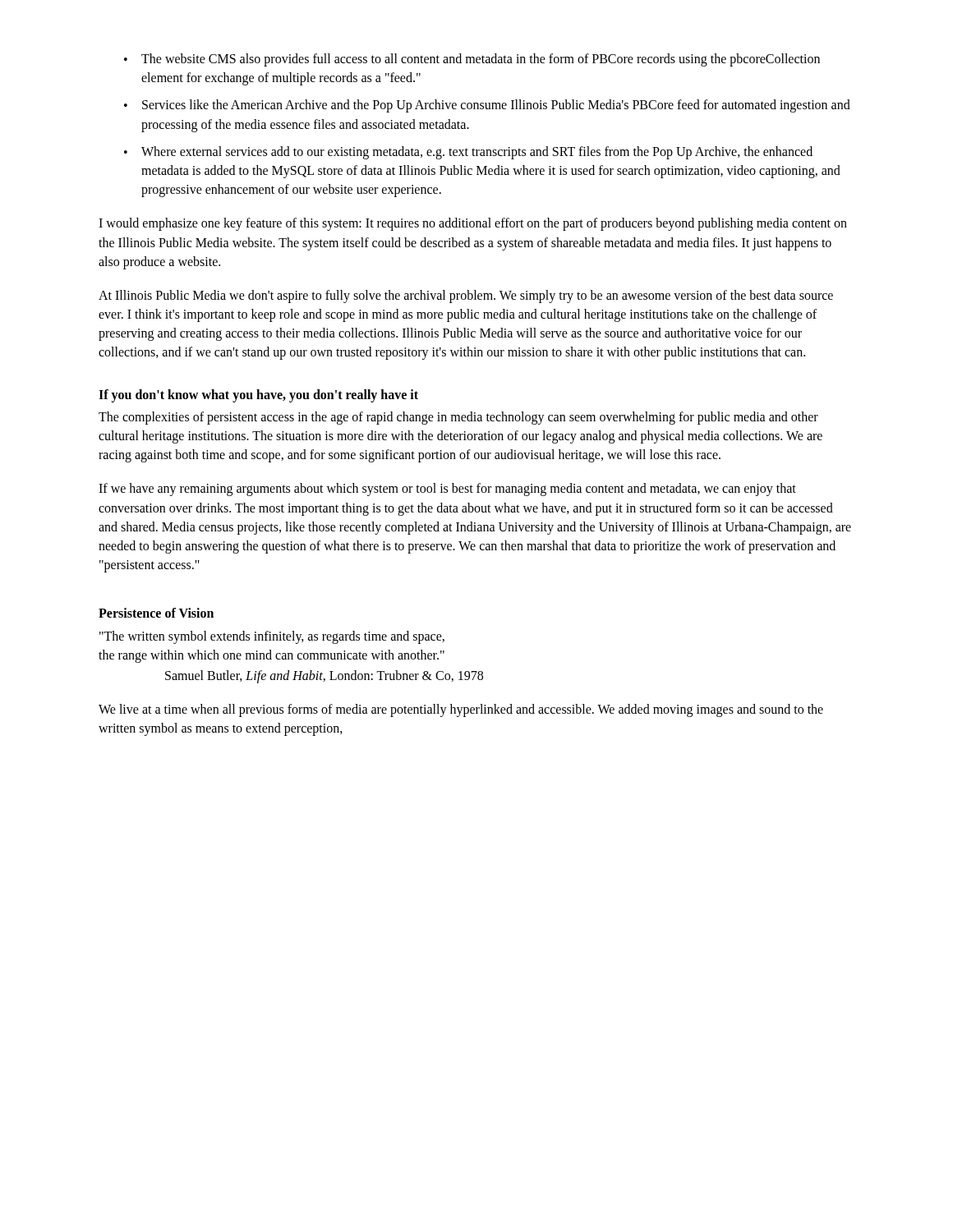Where is the passage that starts "I would emphasize one key feature of this"?
The width and height of the screenshot is (953, 1232).
click(x=473, y=242)
